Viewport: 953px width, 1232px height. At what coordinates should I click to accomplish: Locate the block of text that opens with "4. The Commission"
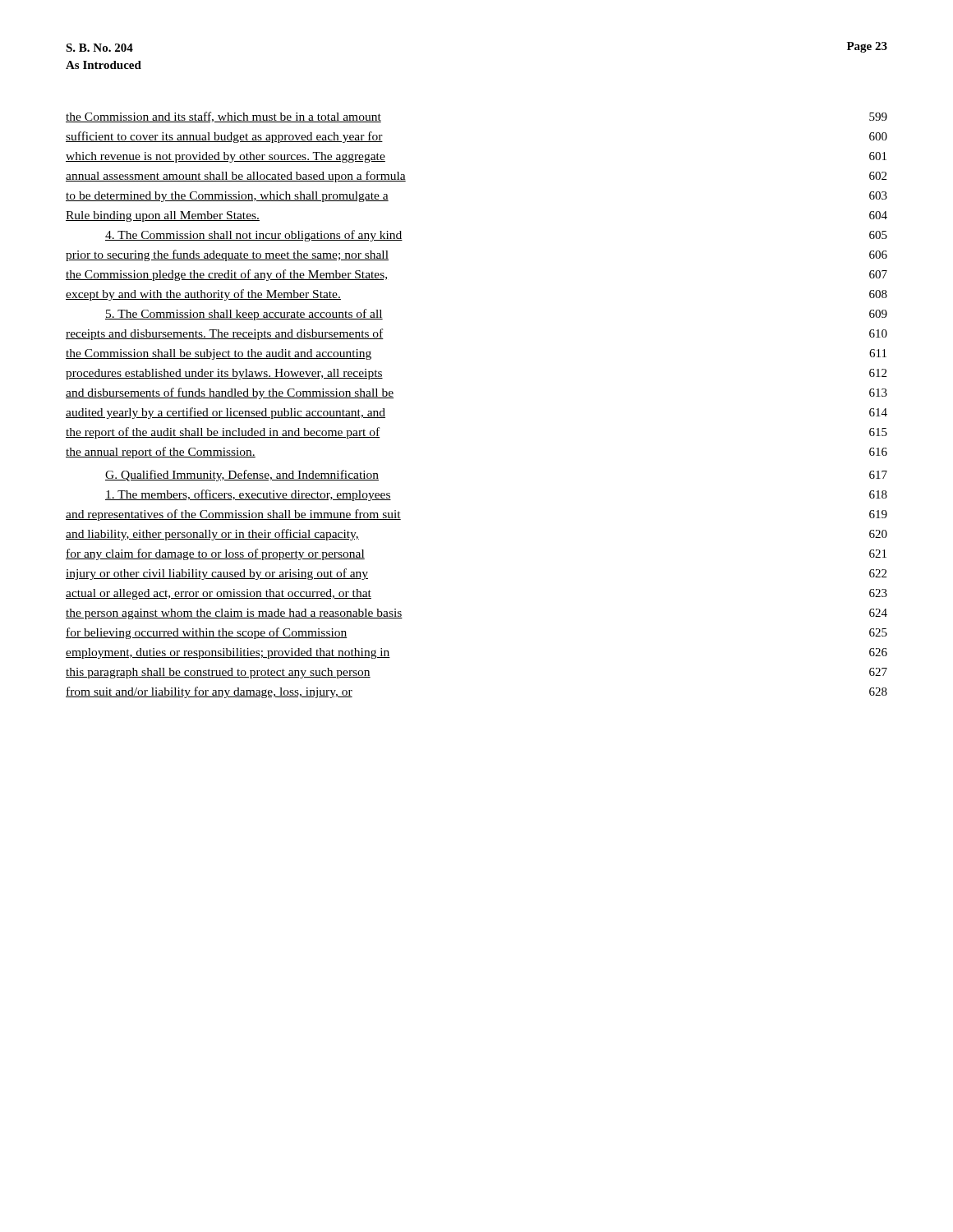[256, 235]
